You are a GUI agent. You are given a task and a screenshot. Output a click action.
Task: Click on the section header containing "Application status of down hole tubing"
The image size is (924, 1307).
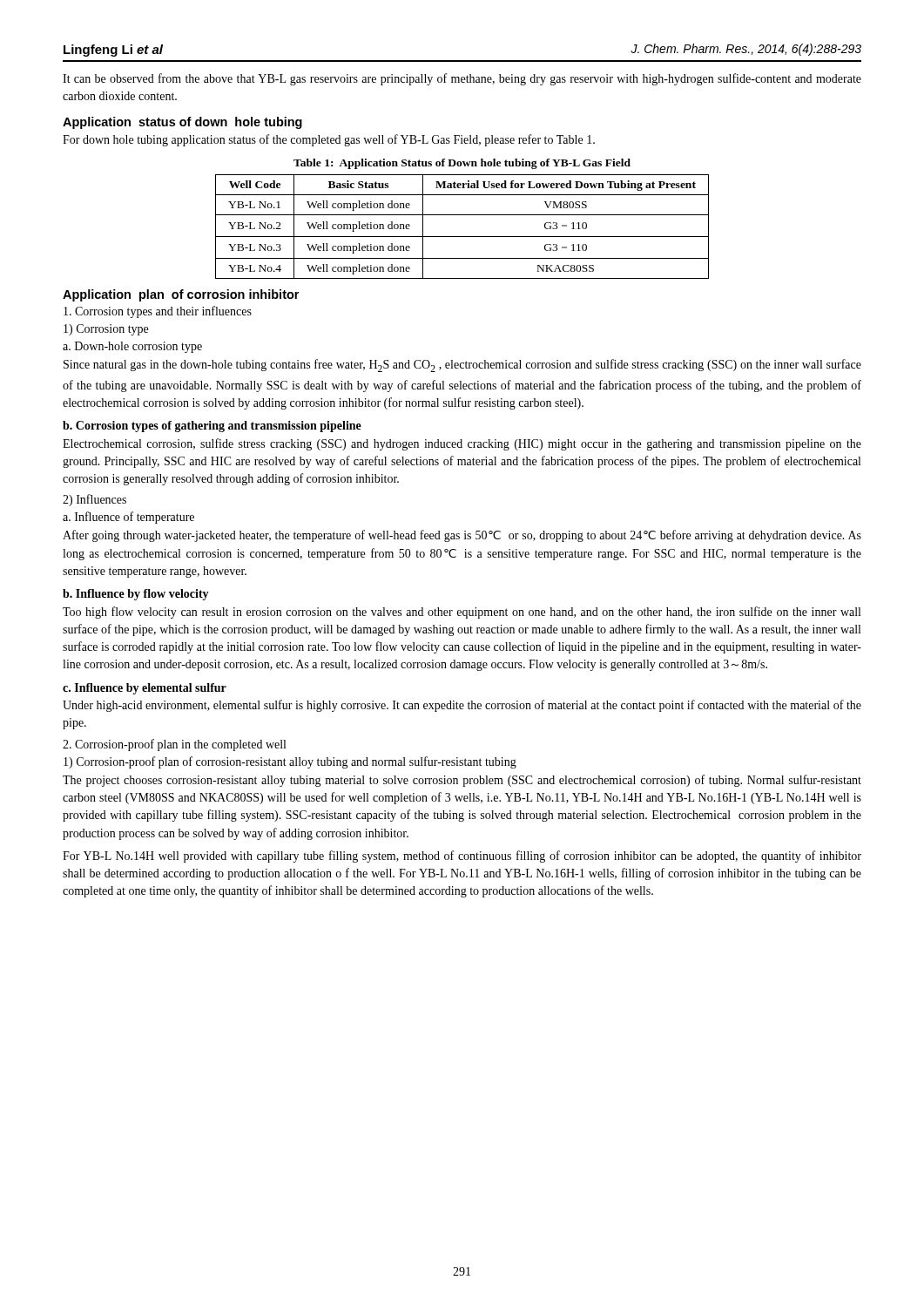(x=183, y=122)
